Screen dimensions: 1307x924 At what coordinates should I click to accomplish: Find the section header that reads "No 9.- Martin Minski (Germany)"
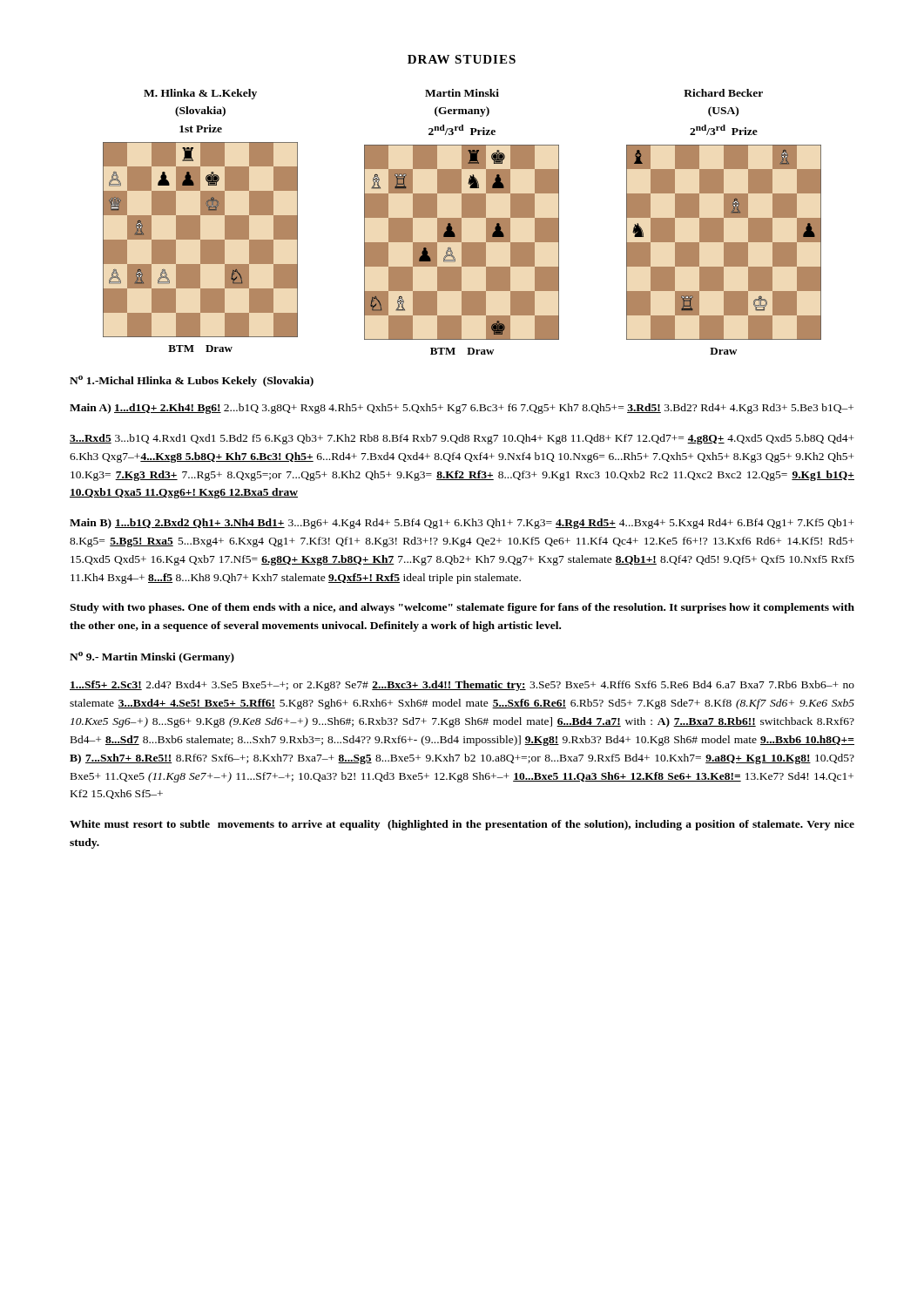pyautogui.click(x=152, y=655)
